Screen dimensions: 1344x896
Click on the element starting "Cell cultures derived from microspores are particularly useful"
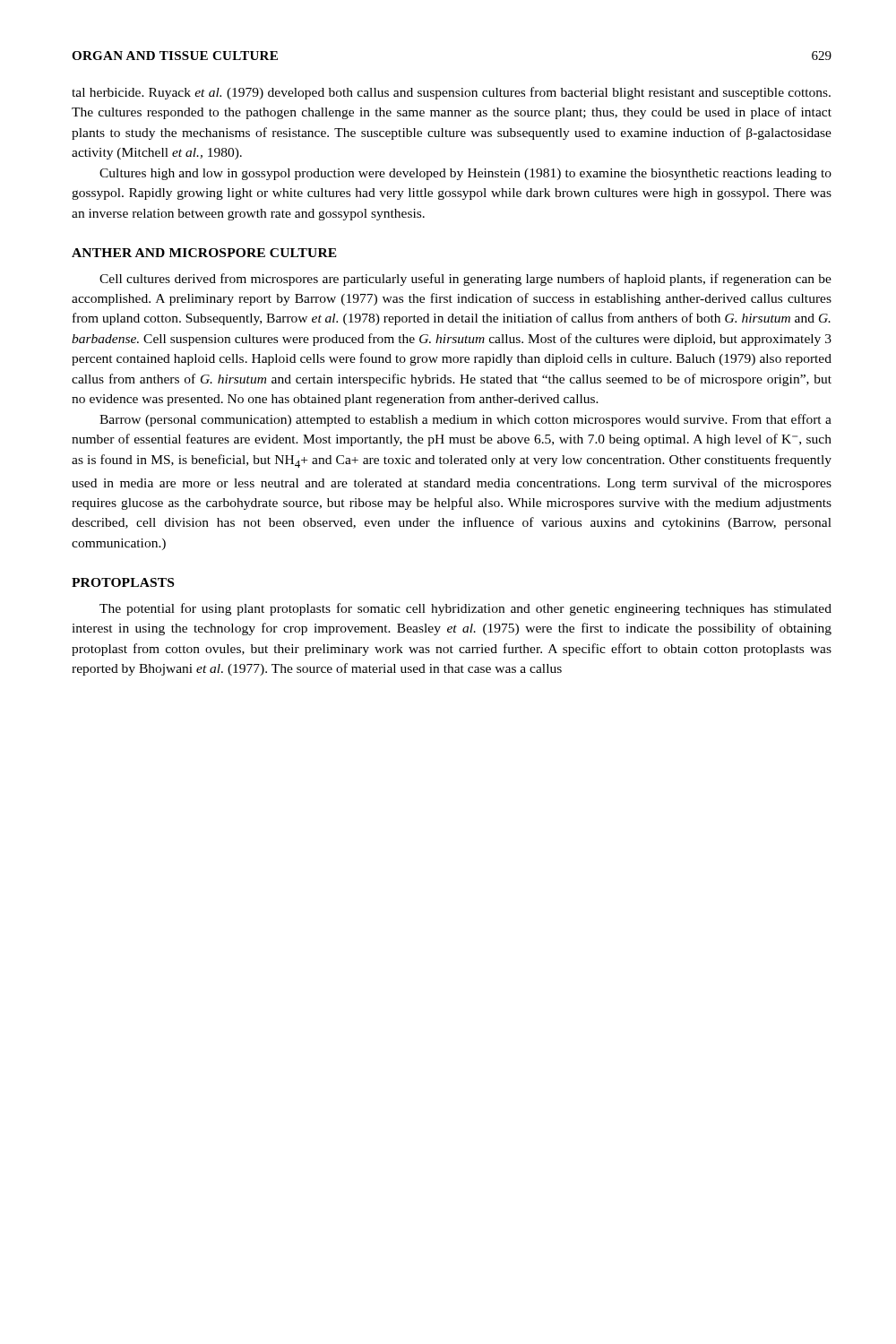[x=452, y=339]
